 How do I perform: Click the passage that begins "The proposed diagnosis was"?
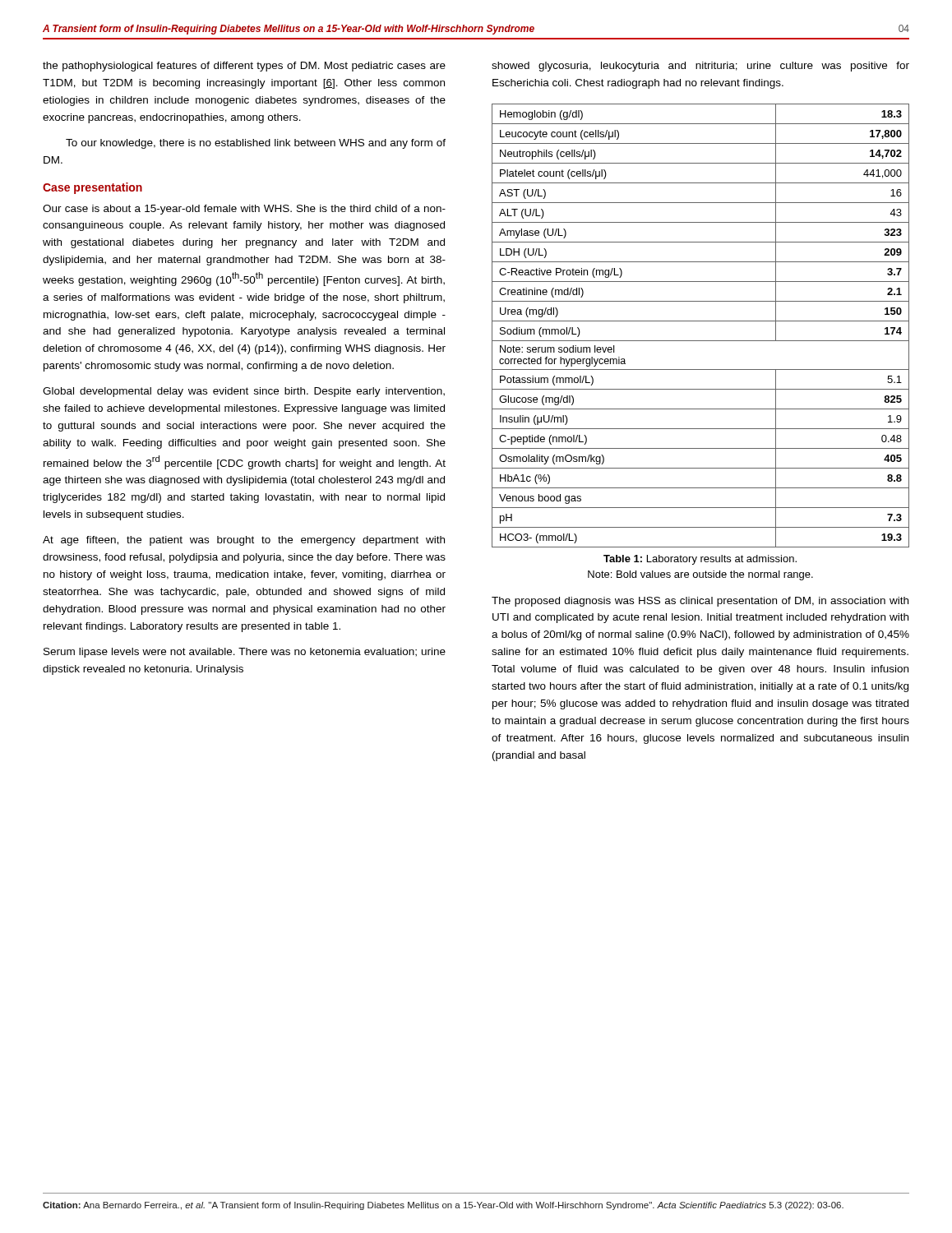(700, 677)
